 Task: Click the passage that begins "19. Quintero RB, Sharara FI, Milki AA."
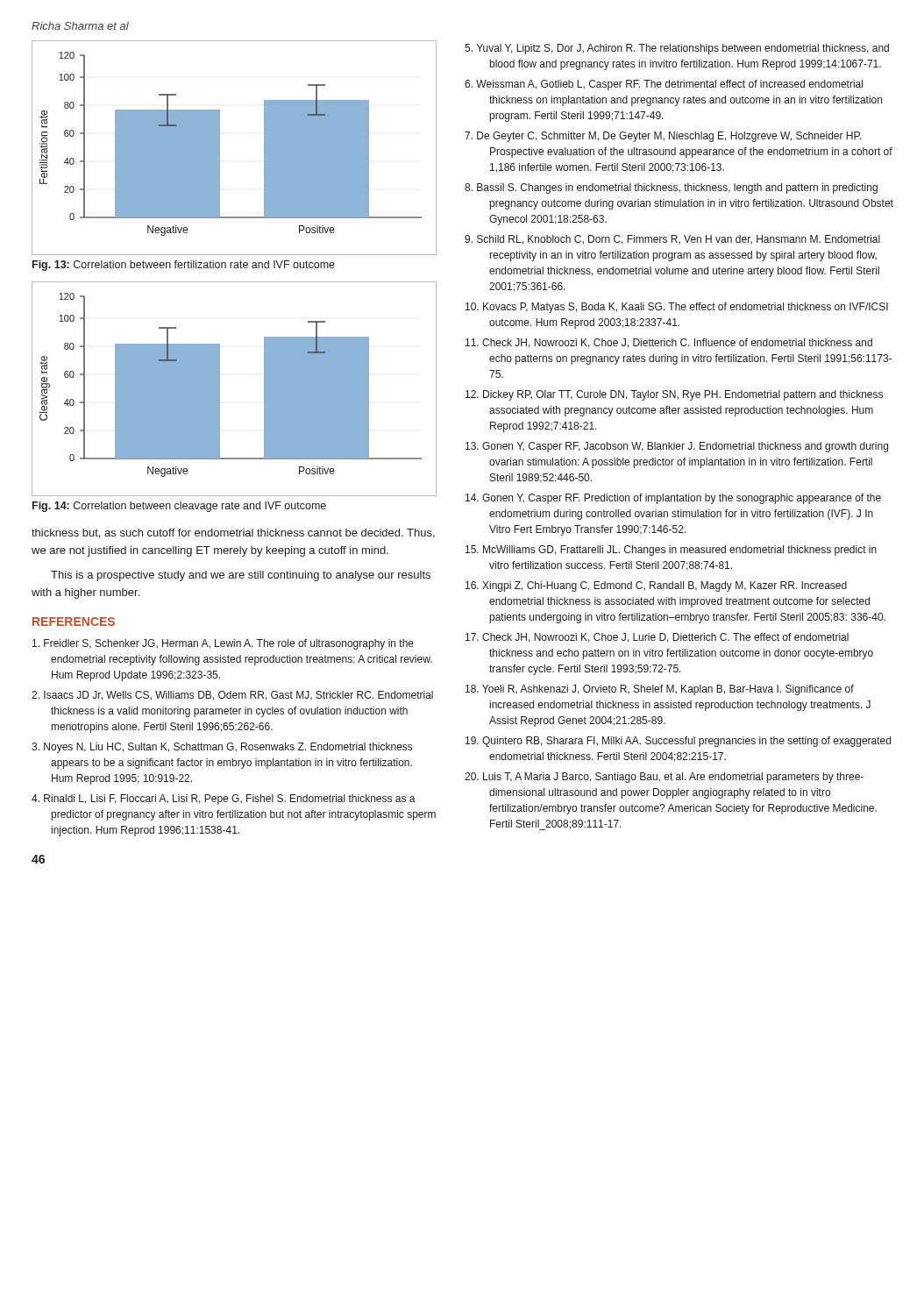click(678, 749)
